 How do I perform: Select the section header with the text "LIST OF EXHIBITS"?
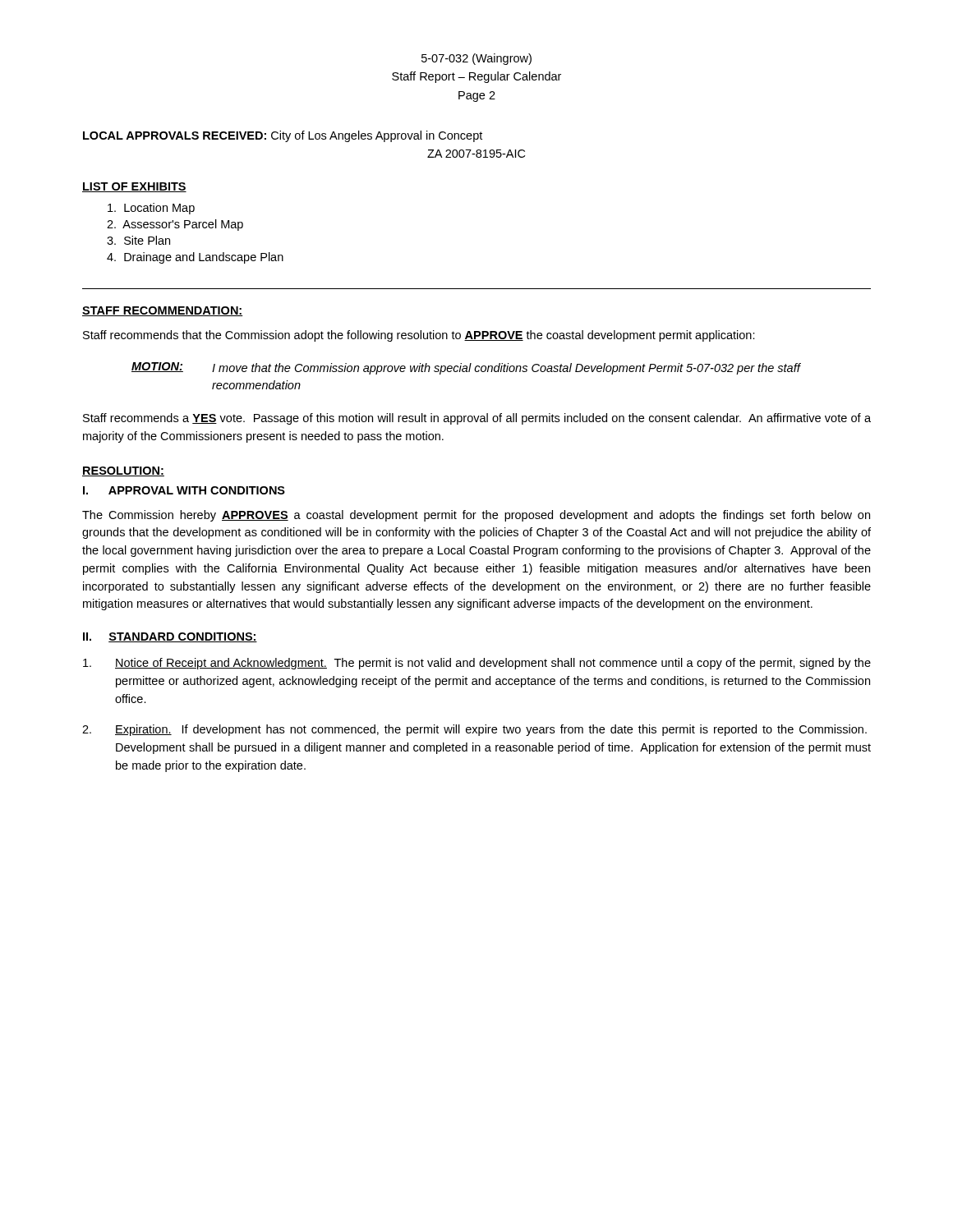click(134, 186)
